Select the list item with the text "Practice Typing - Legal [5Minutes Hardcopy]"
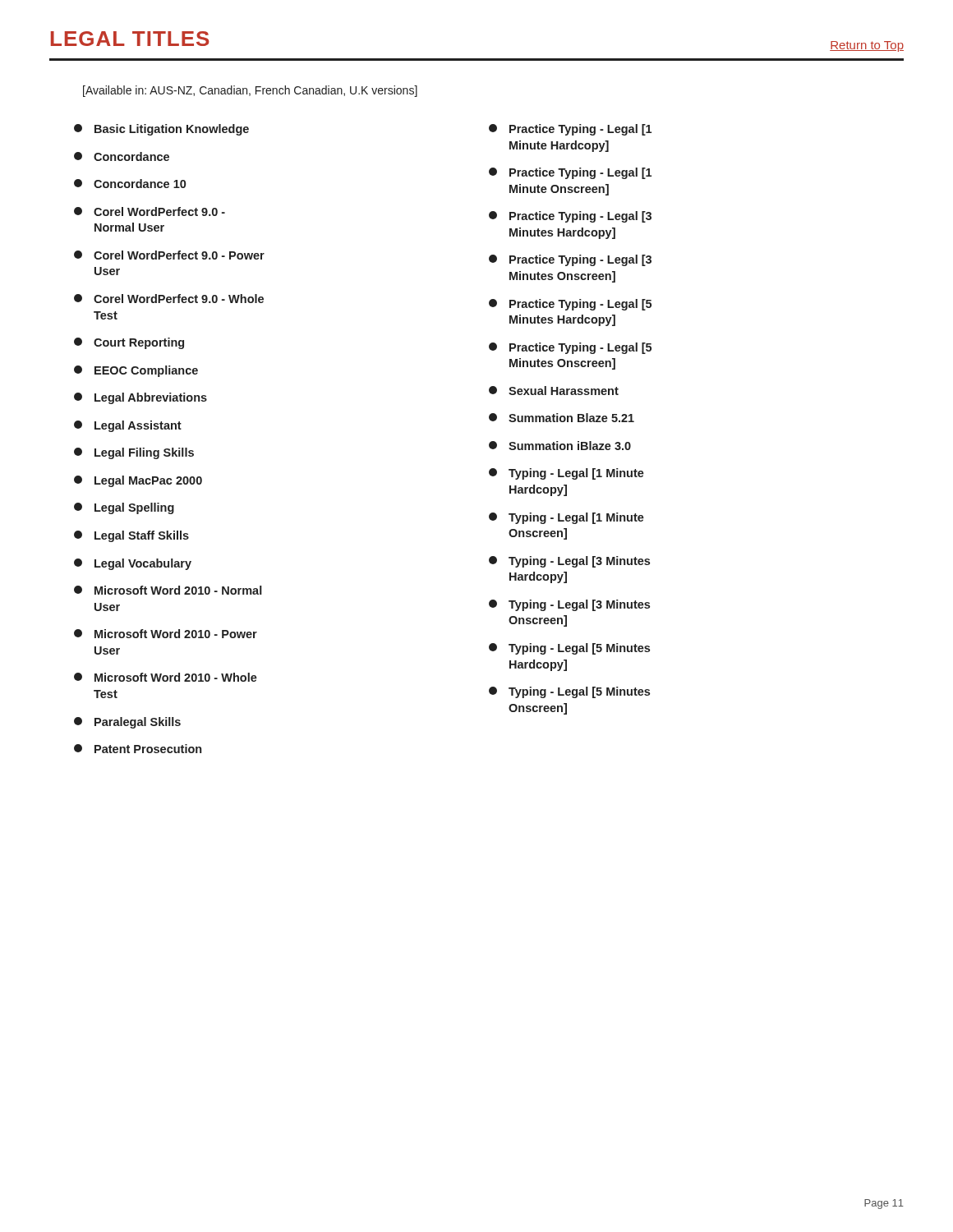 click(x=570, y=312)
